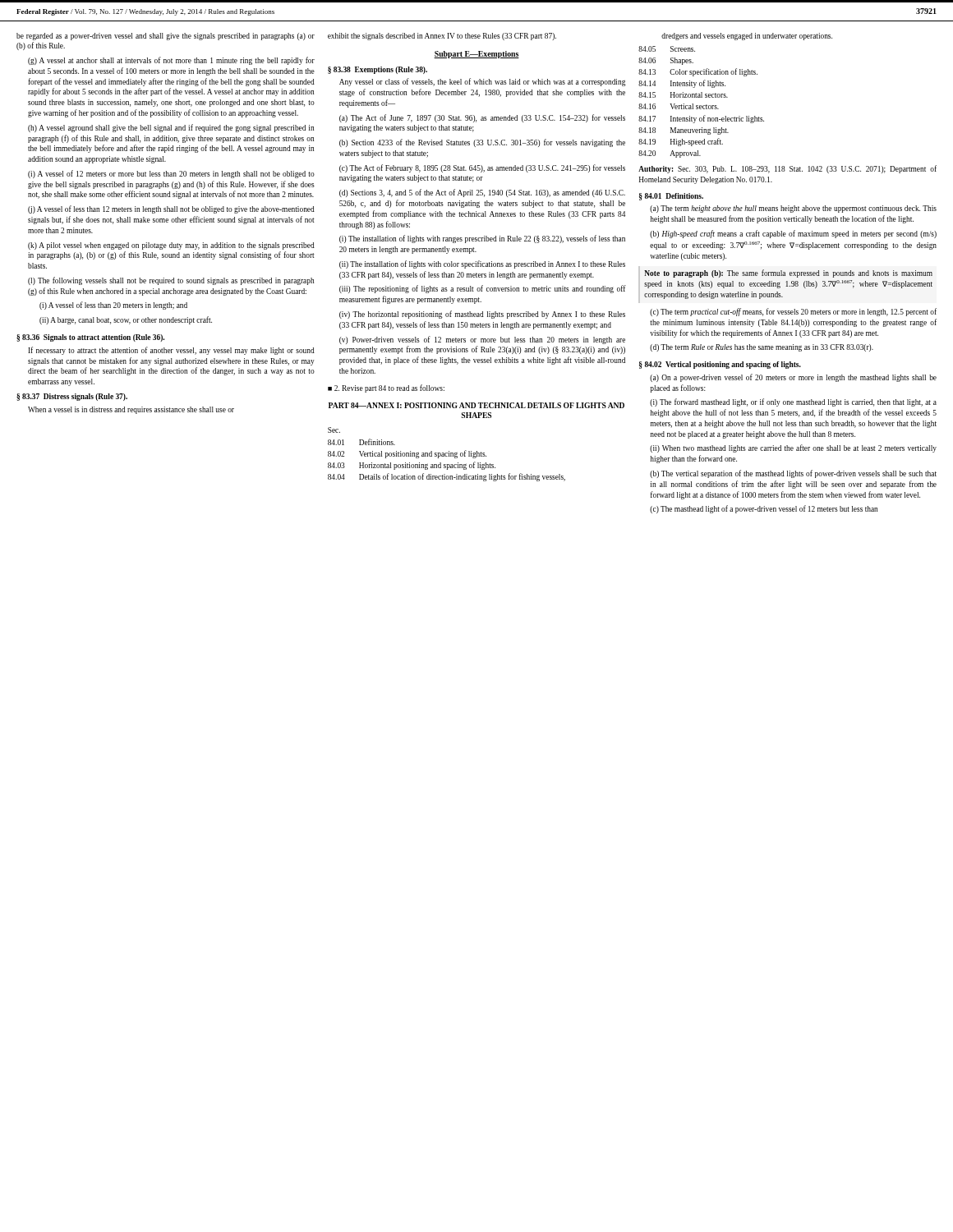Point to the block beginning "■ 2. Revise part 84 to read"
953x1232 pixels.
point(386,388)
